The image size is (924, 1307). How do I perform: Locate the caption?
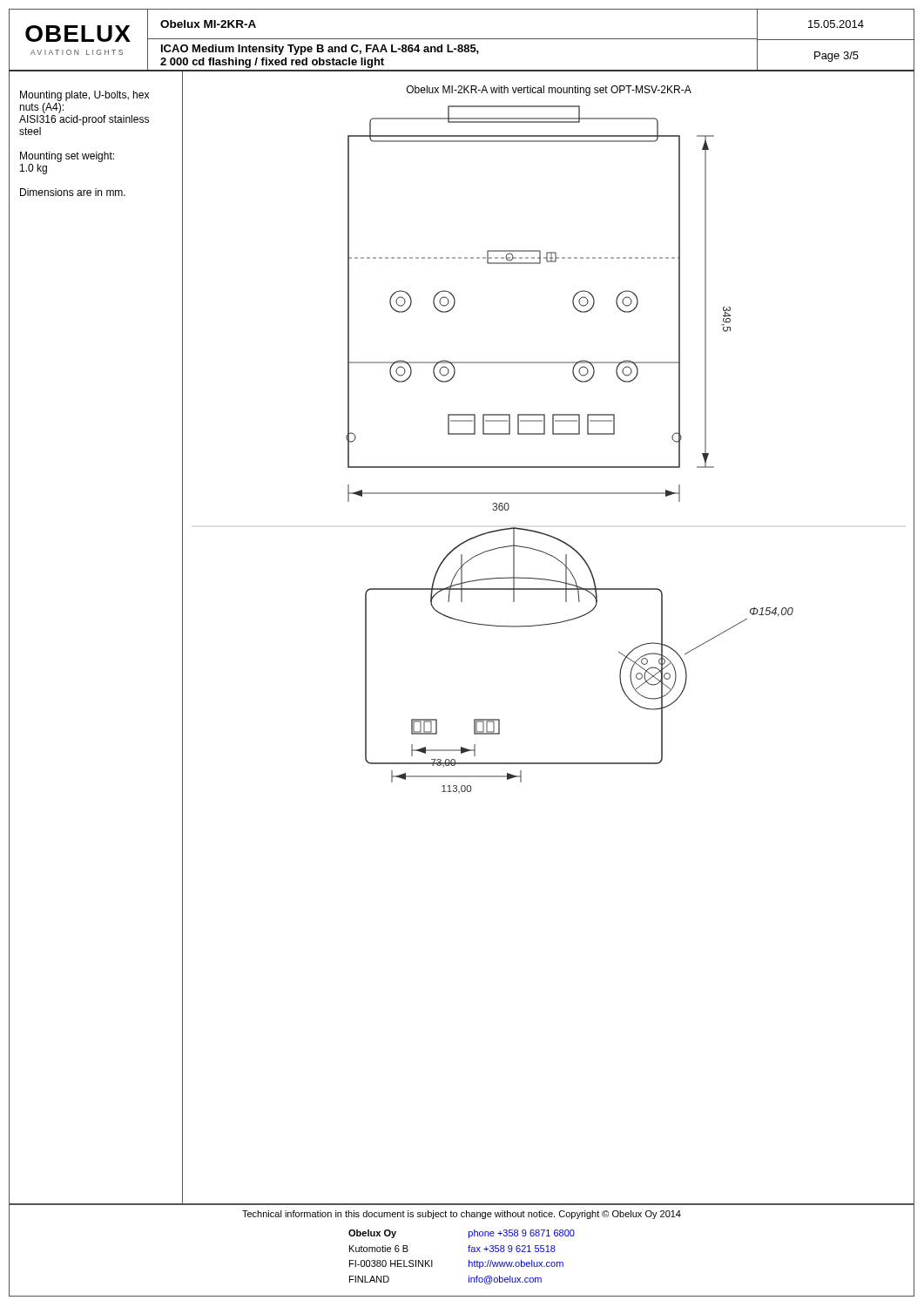(x=549, y=90)
